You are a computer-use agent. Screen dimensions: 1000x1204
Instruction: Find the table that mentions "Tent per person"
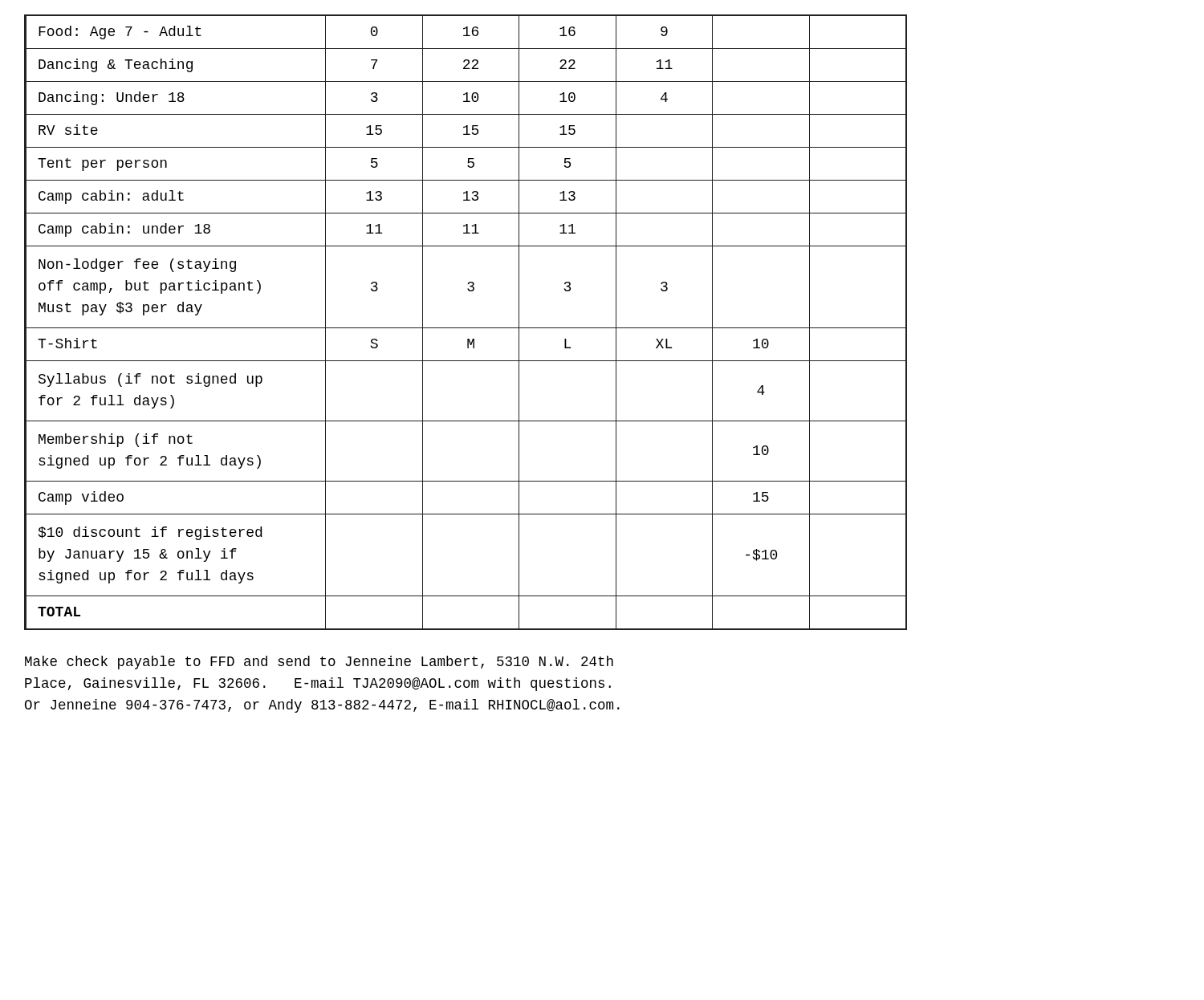tap(466, 322)
